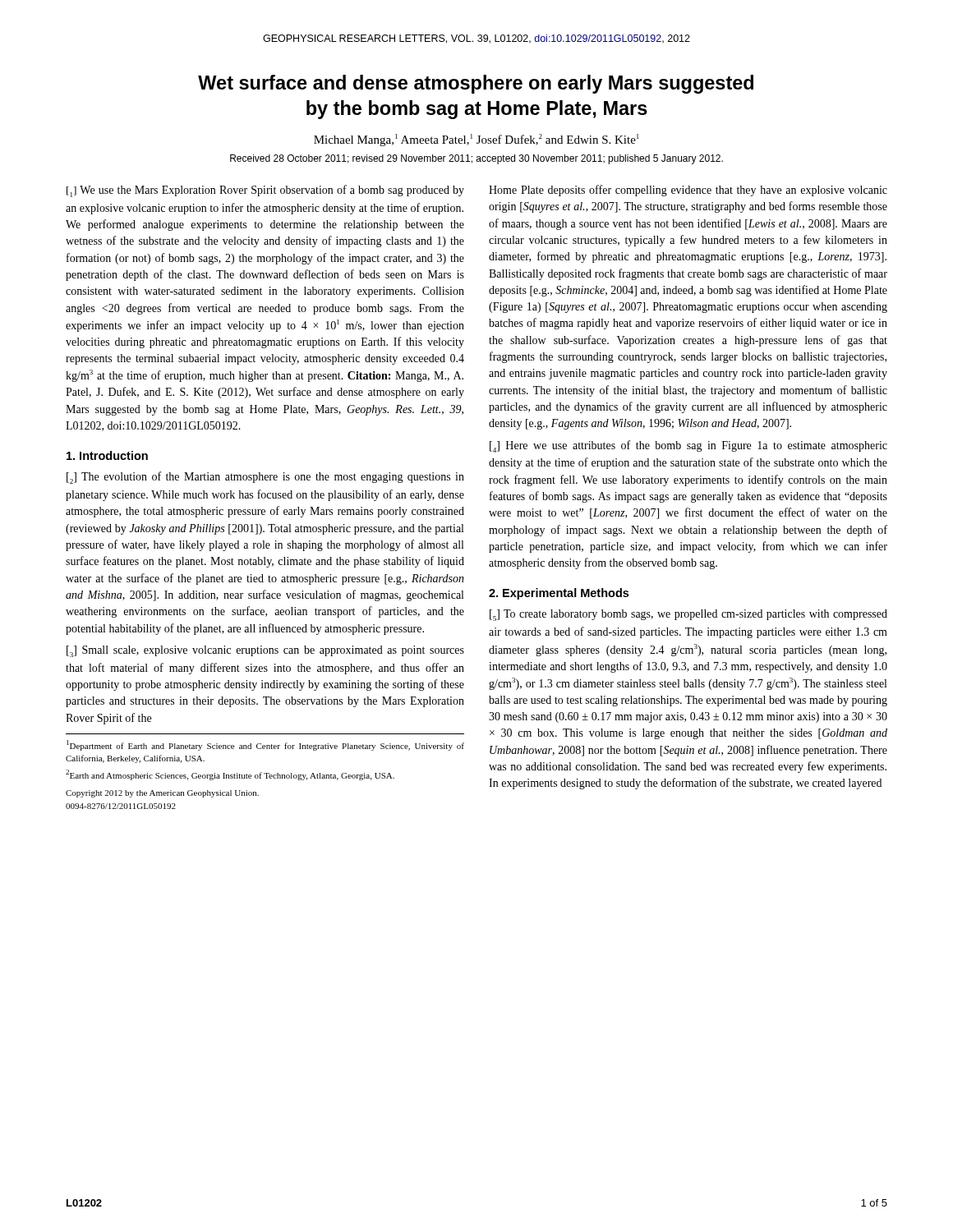This screenshot has height=1232, width=953.
Task: Navigate to the element starting "1Department of Earth"
Action: (265, 751)
